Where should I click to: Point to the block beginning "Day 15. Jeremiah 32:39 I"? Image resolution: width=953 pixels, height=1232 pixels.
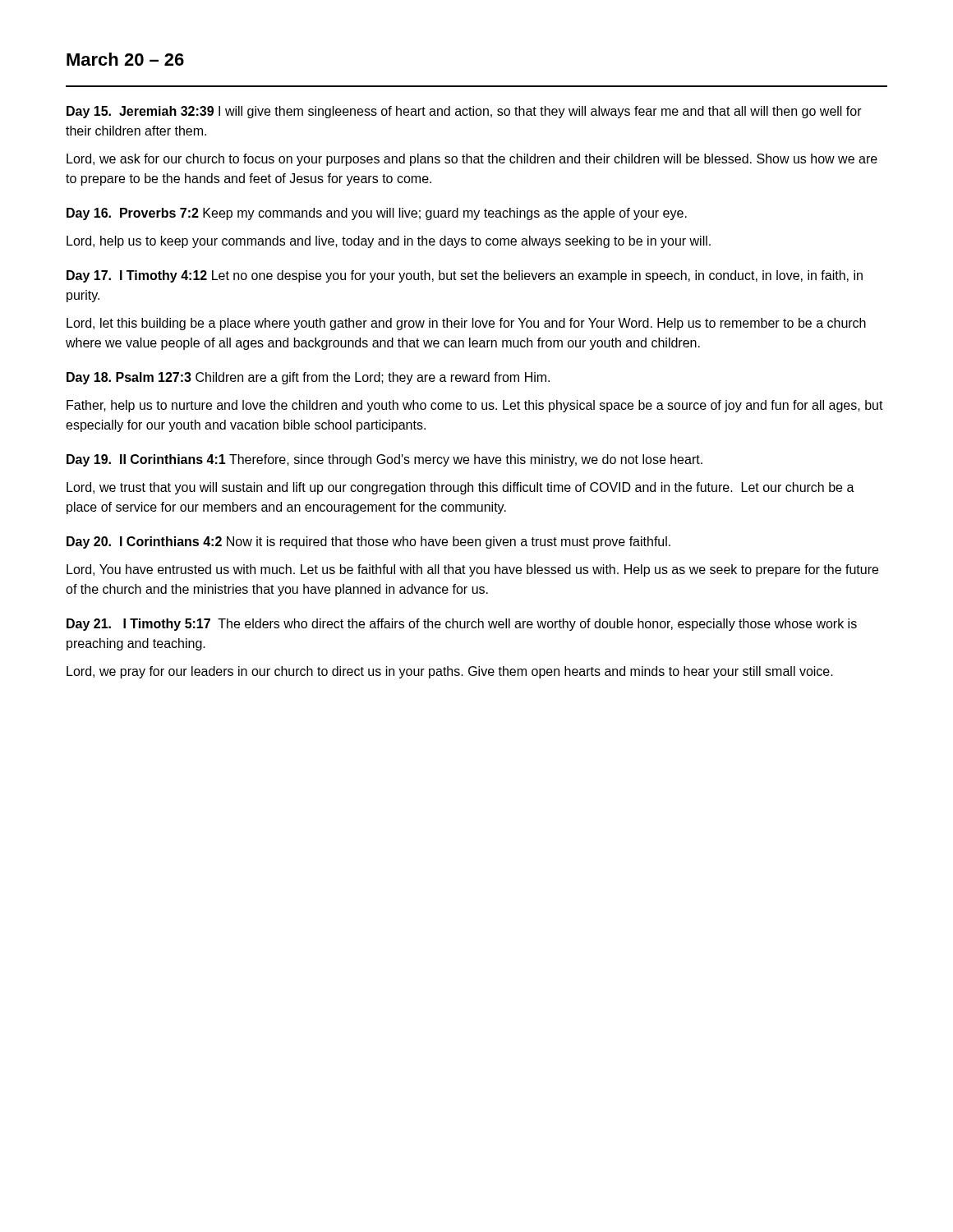[476, 145]
